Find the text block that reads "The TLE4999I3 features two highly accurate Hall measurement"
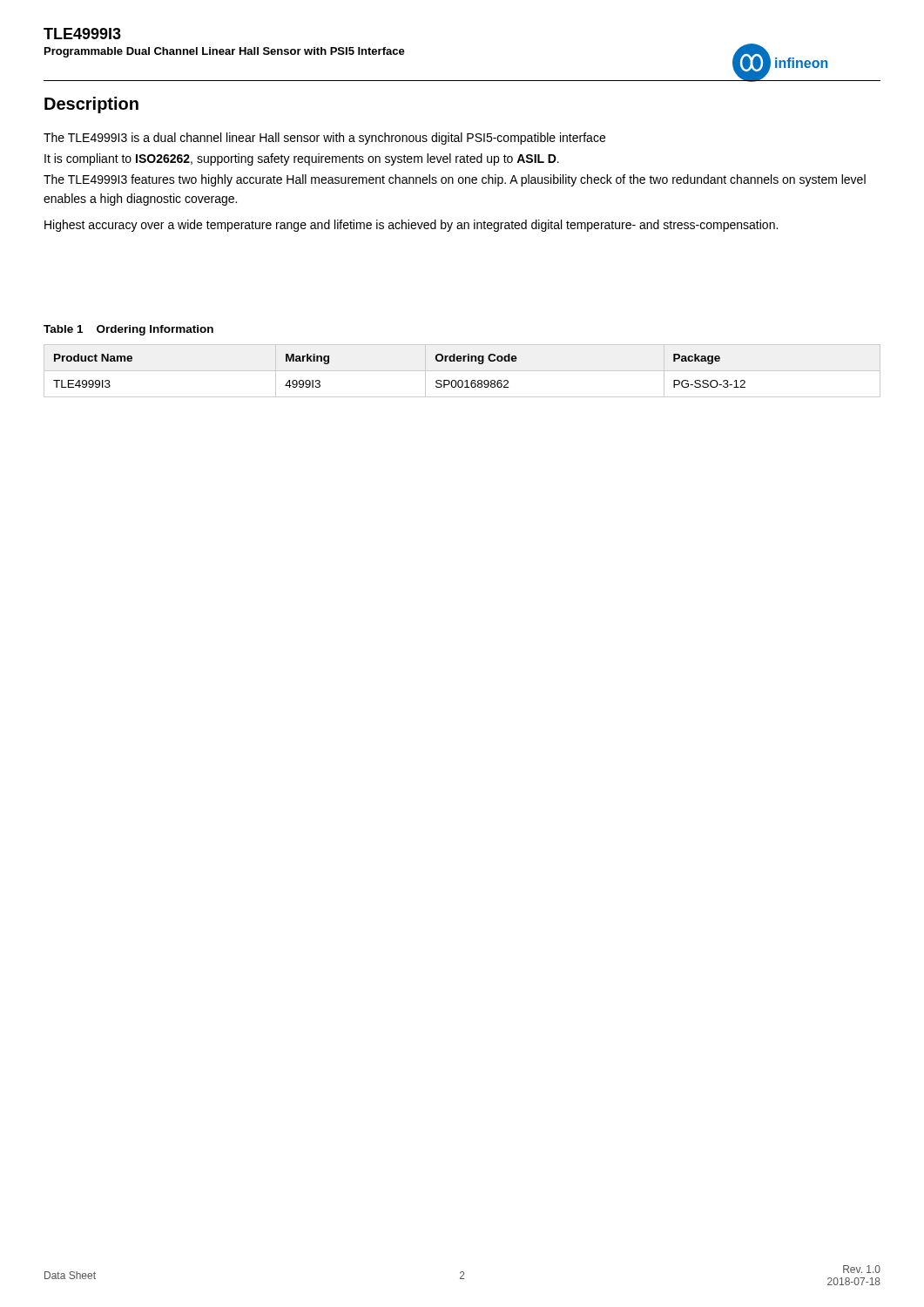 455,189
